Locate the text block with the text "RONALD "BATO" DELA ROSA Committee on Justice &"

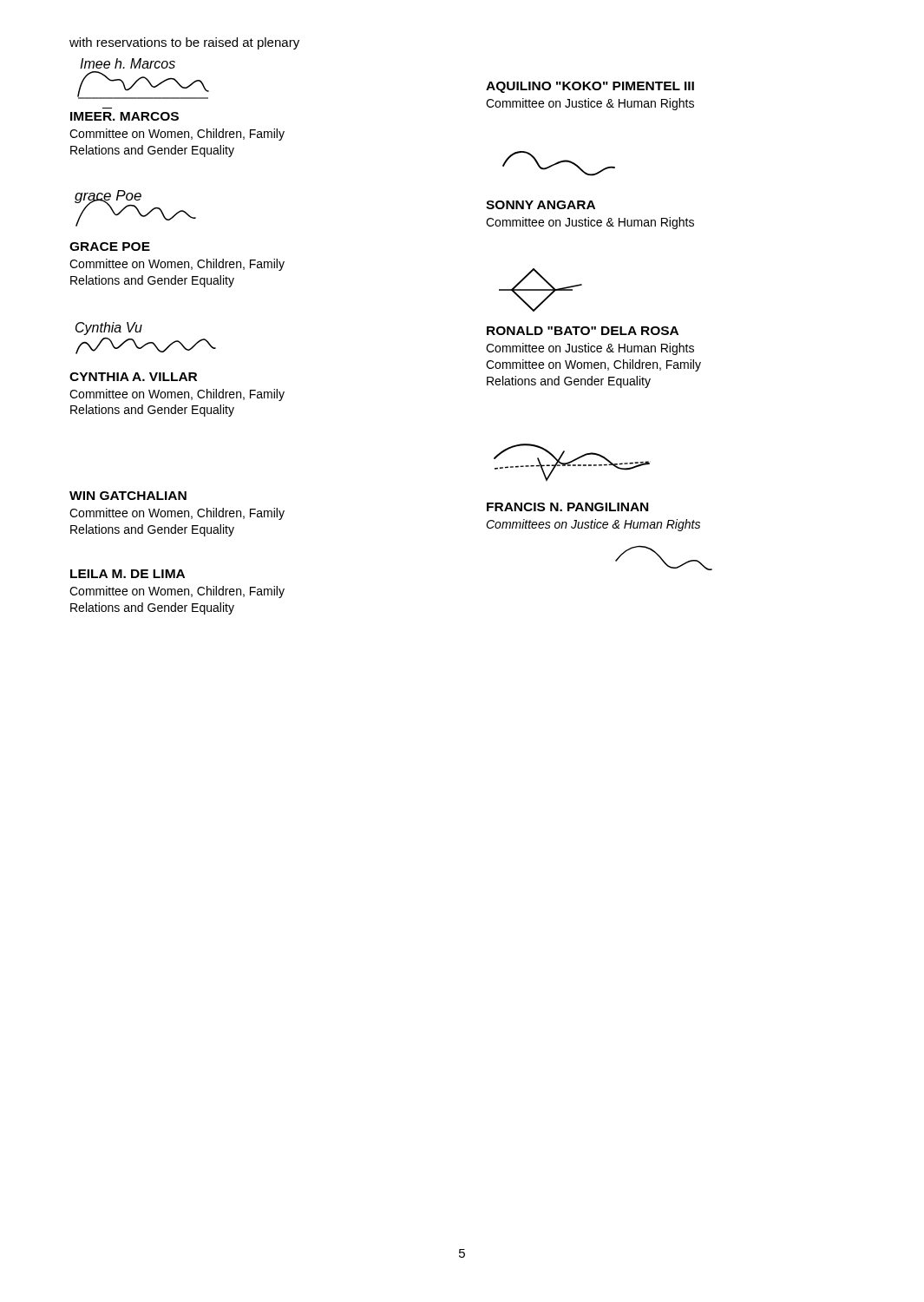pos(672,356)
